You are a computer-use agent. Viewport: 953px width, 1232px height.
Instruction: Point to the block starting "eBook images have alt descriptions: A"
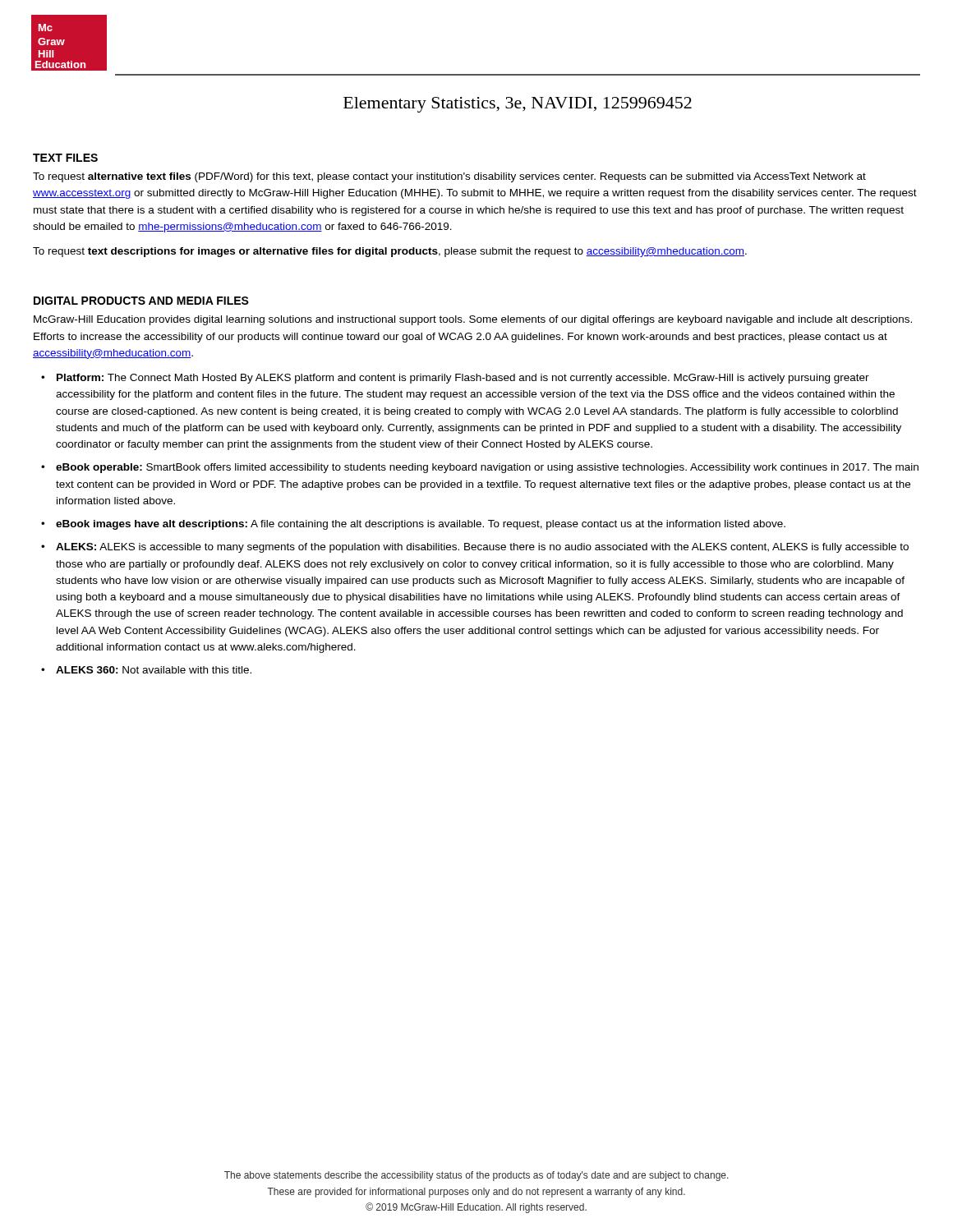[x=421, y=524]
